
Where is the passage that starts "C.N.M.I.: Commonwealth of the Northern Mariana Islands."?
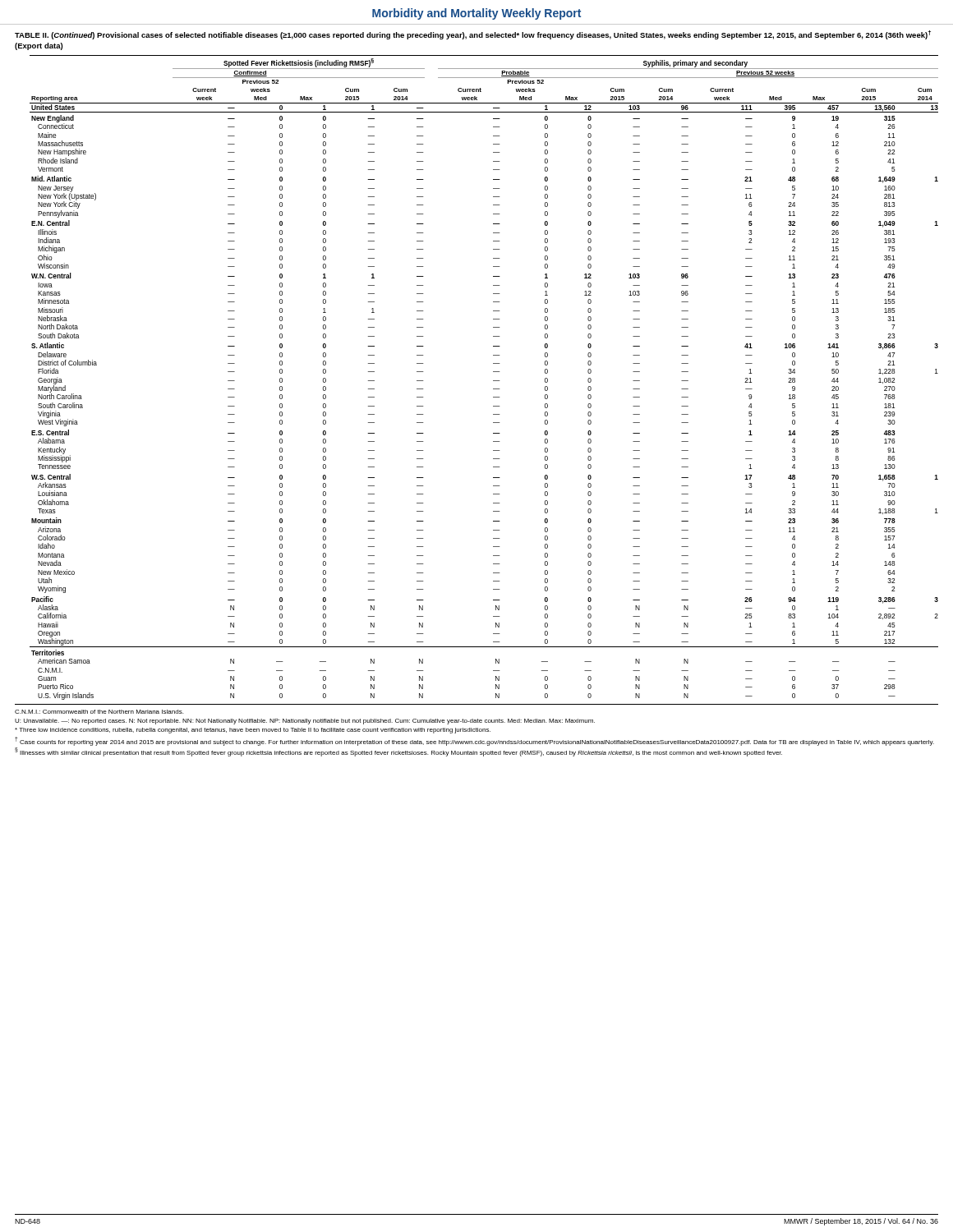[474, 732]
